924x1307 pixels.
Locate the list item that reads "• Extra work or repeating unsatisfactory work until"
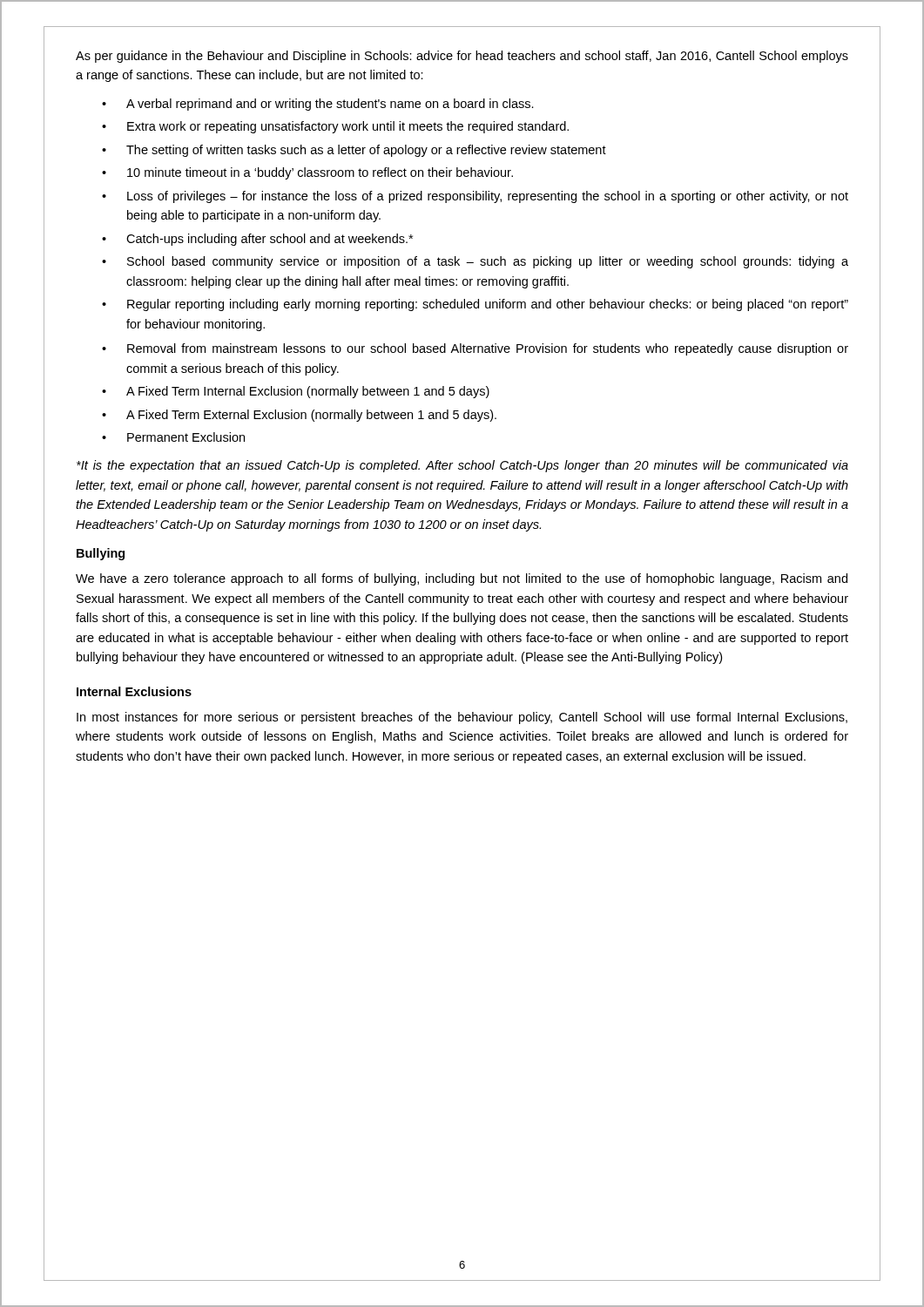tap(475, 127)
